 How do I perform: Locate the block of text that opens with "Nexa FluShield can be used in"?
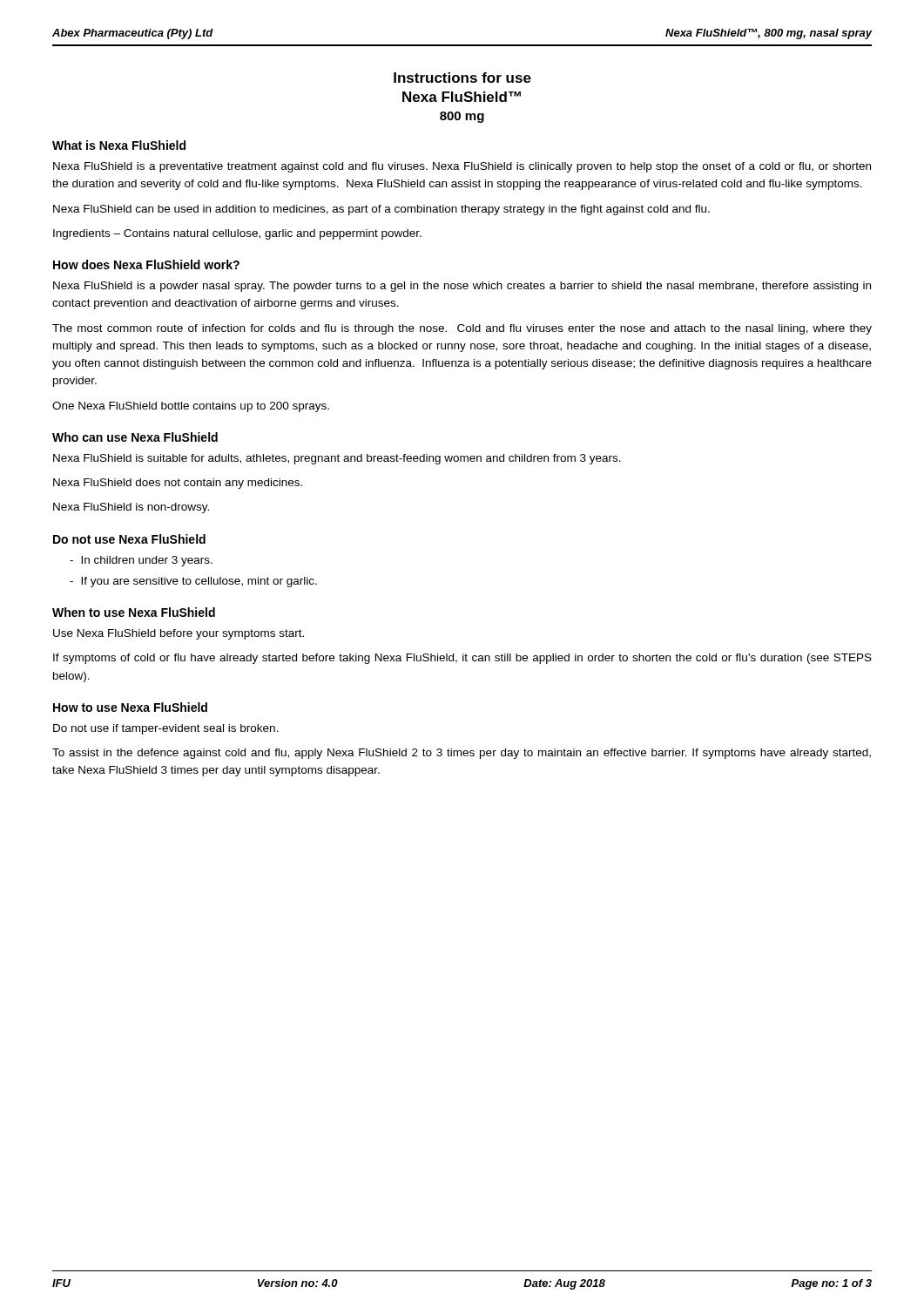point(381,208)
